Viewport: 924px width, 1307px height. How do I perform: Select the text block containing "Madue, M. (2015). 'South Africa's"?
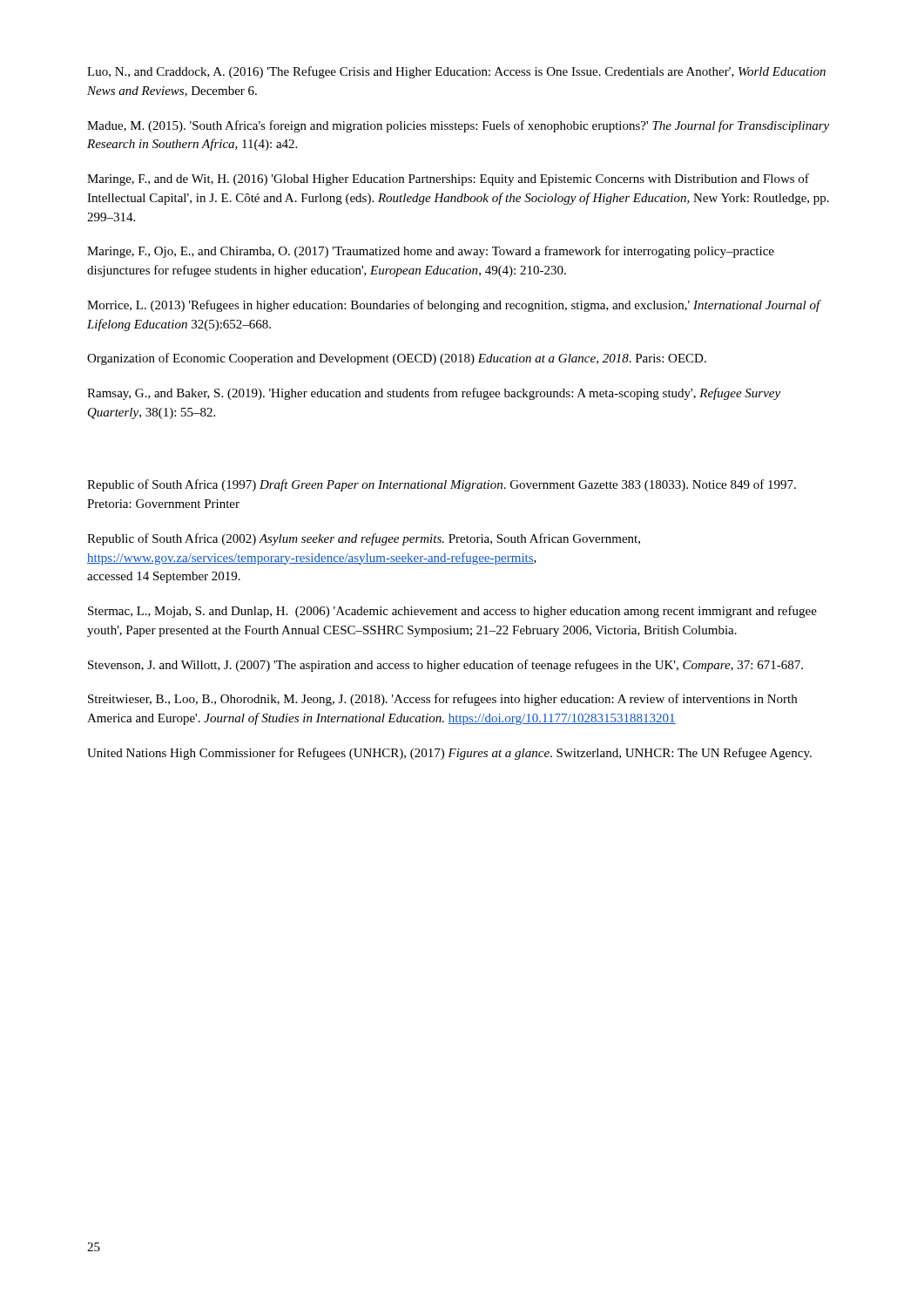click(458, 134)
